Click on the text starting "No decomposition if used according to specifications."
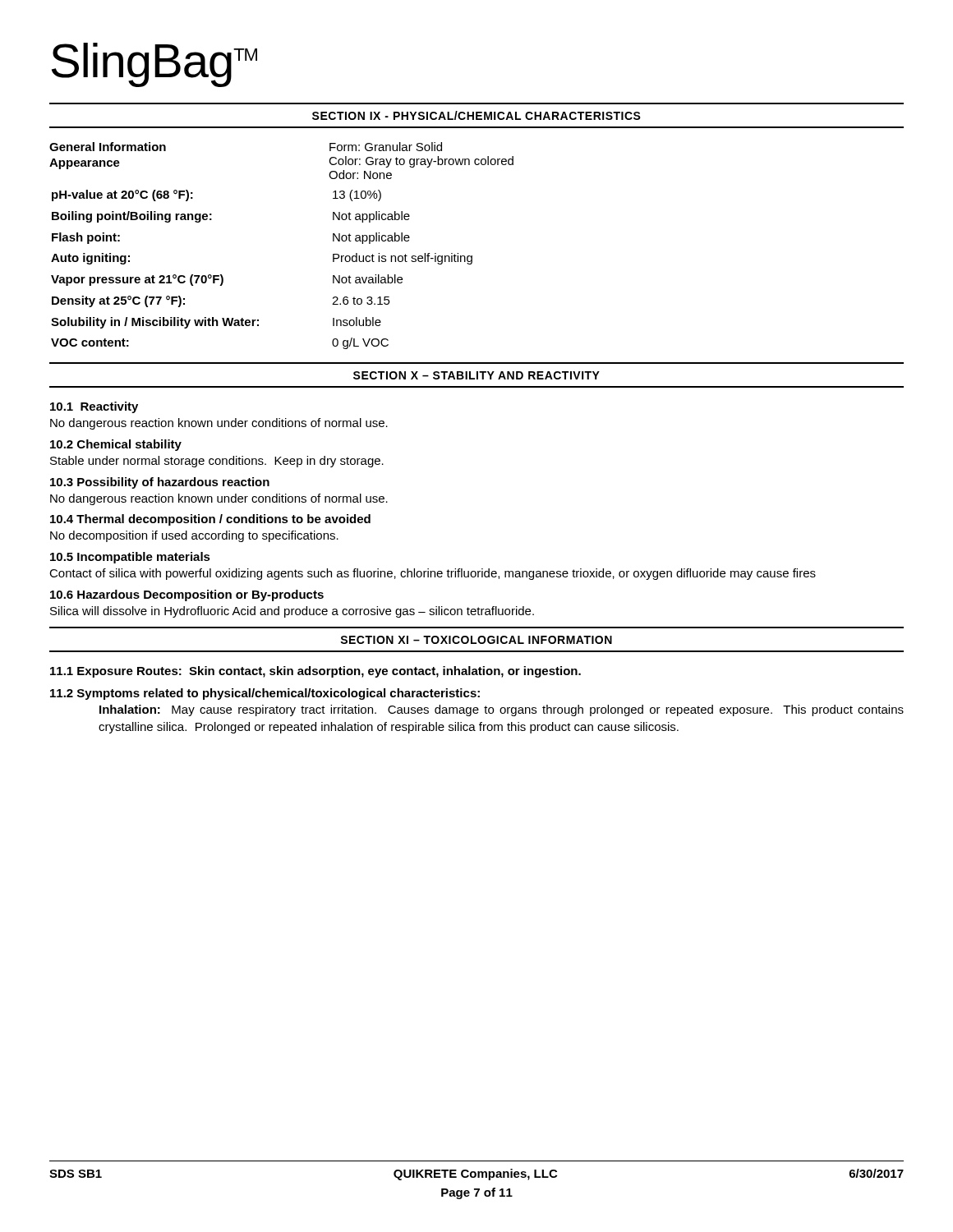953x1232 pixels. tap(194, 535)
